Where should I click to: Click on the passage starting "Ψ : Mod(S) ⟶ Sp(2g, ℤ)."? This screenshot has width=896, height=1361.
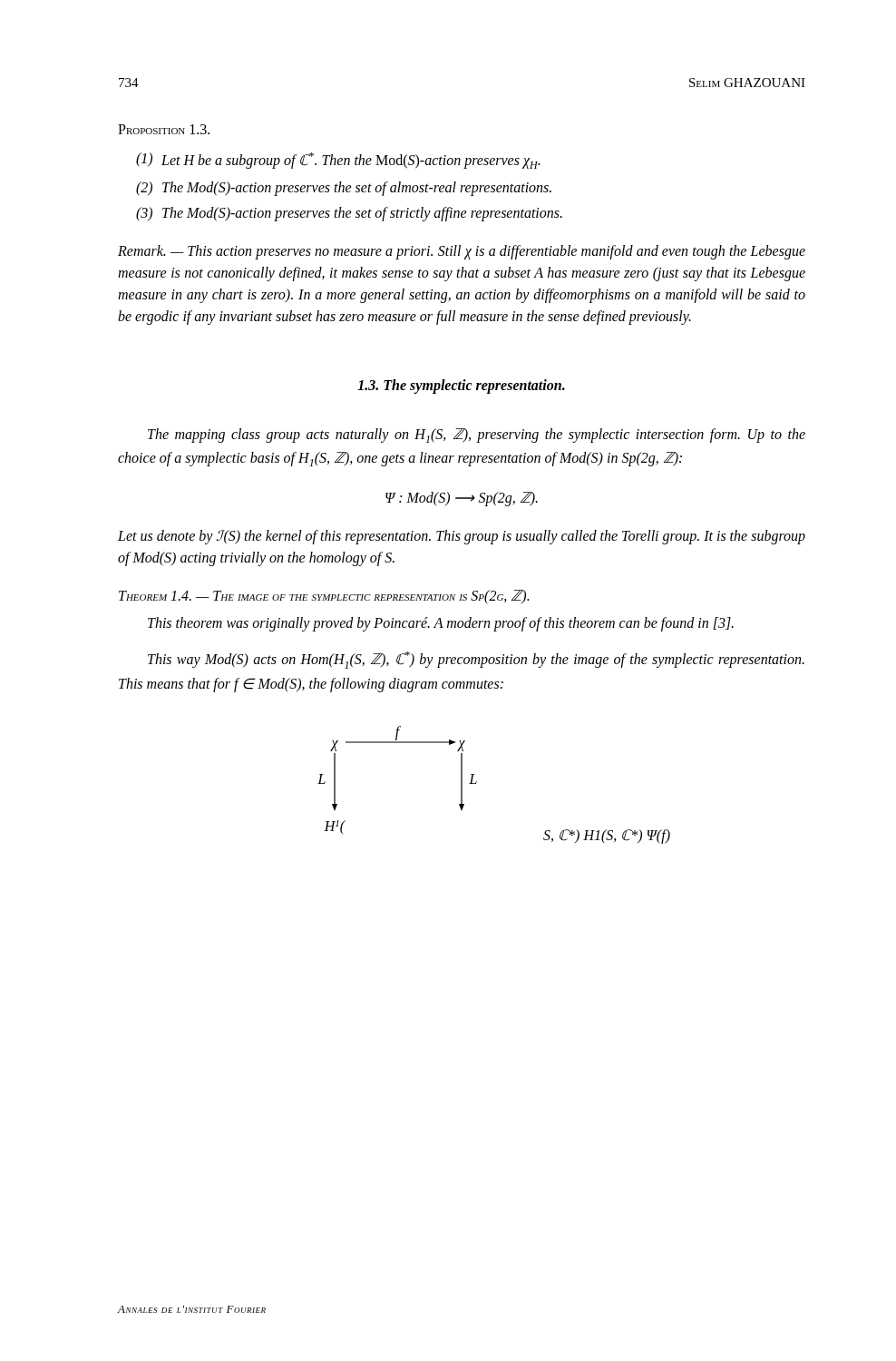(462, 498)
